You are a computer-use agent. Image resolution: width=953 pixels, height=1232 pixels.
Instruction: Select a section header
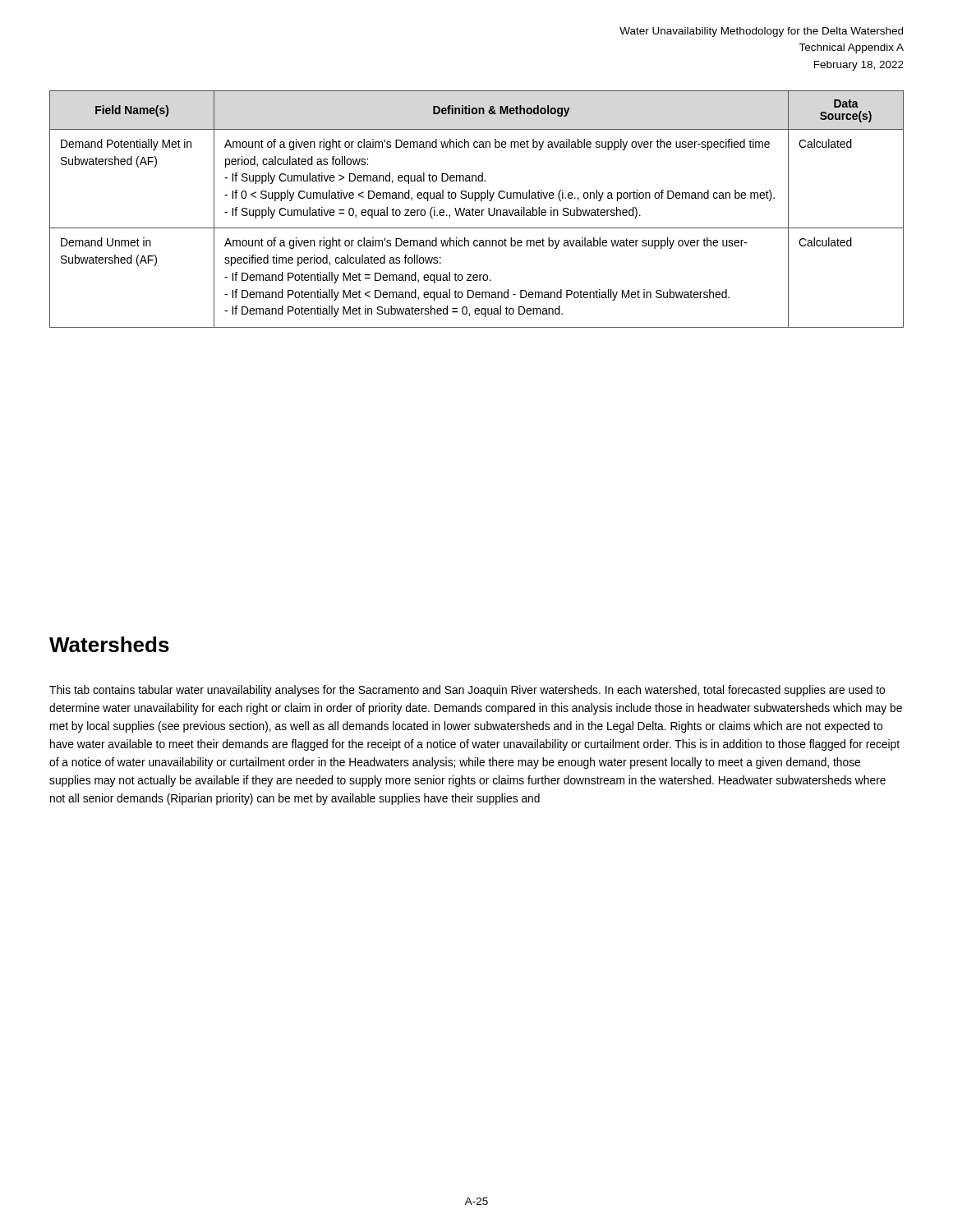point(109,645)
